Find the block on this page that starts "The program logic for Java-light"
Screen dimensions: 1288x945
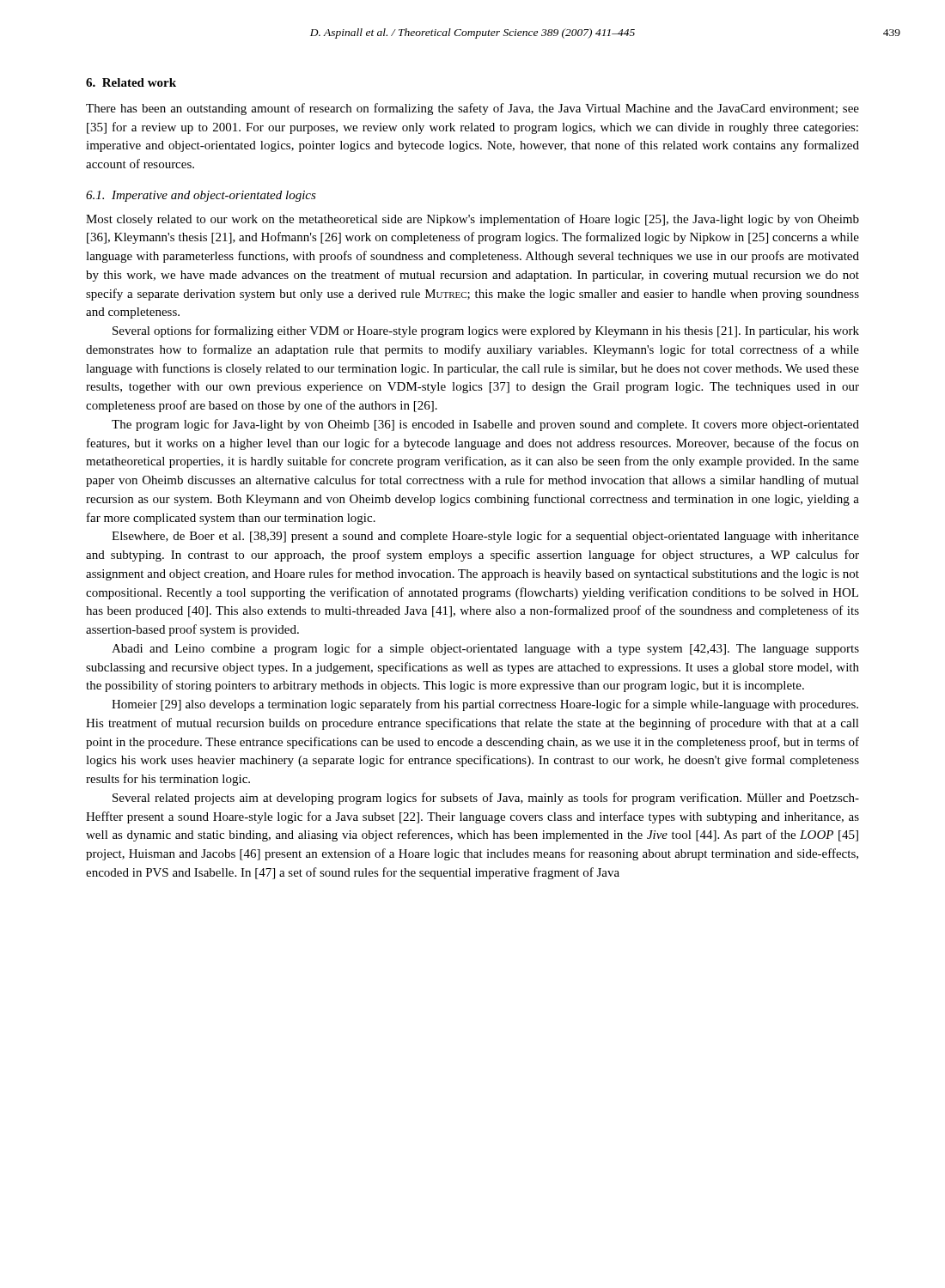click(x=472, y=471)
